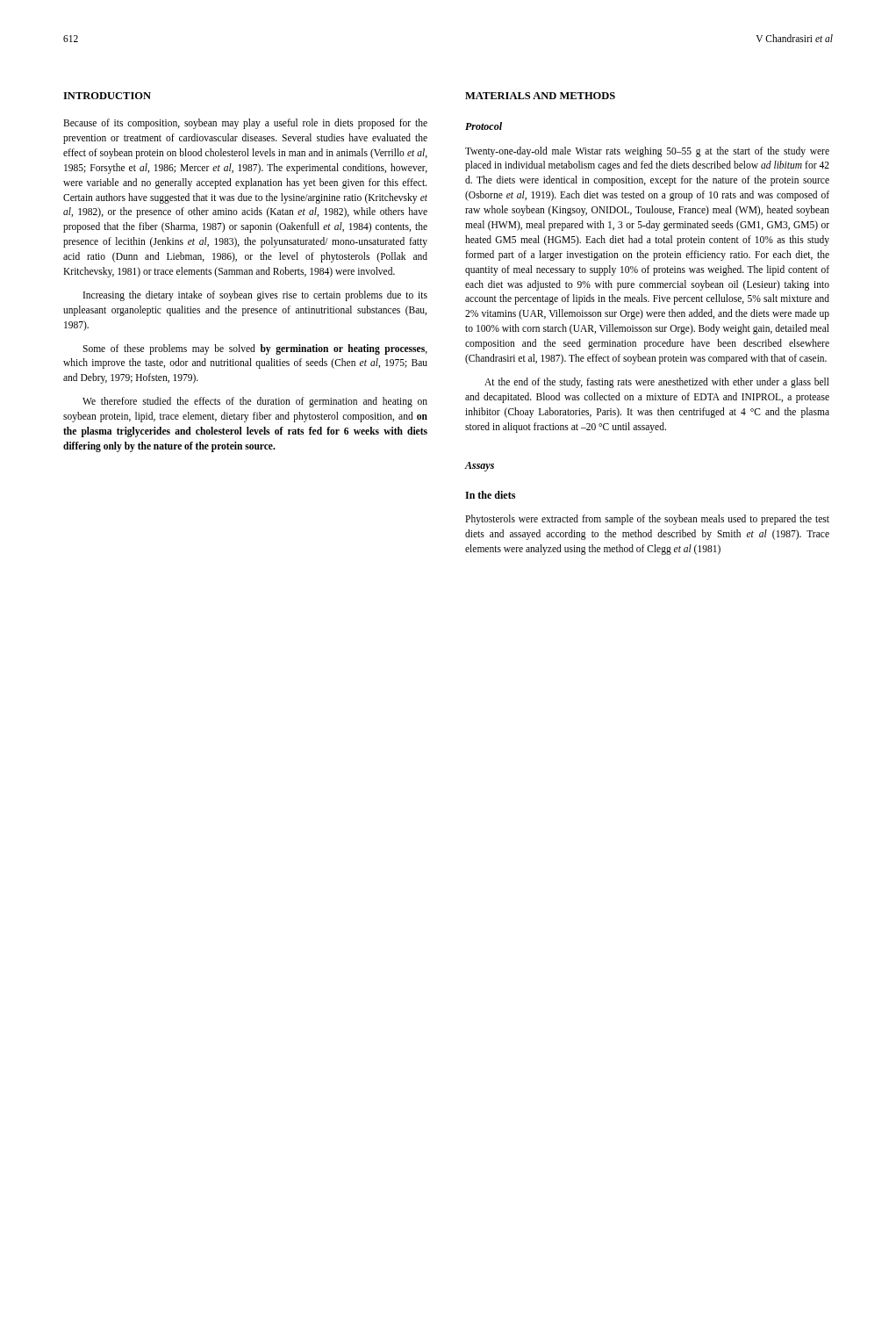The height and width of the screenshot is (1317, 896).
Task: Navigate to the text block starting "Increasing the dietary"
Action: pyautogui.click(x=245, y=310)
